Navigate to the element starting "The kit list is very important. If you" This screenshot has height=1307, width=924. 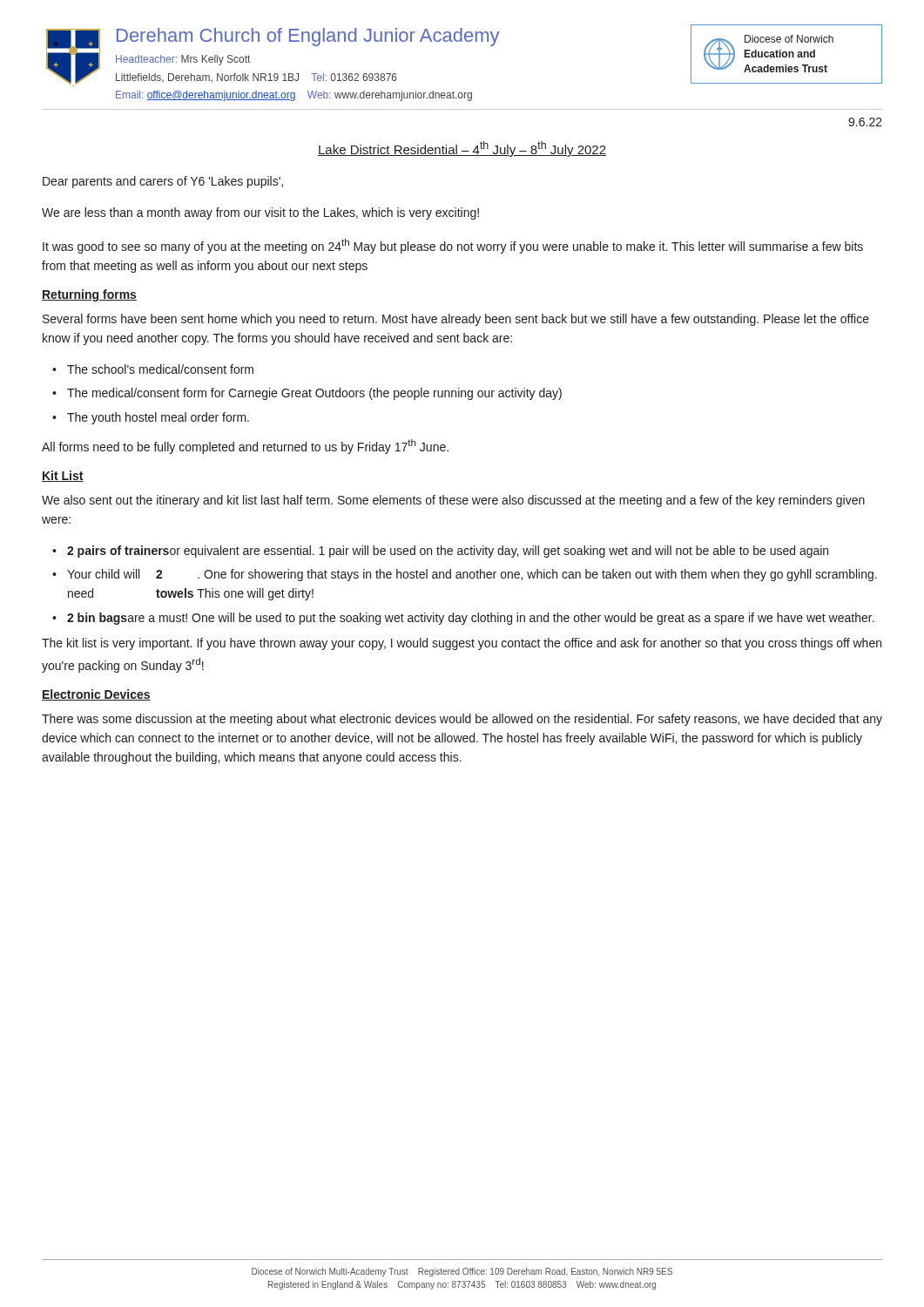pyautogui.click(x=462, y=654)
